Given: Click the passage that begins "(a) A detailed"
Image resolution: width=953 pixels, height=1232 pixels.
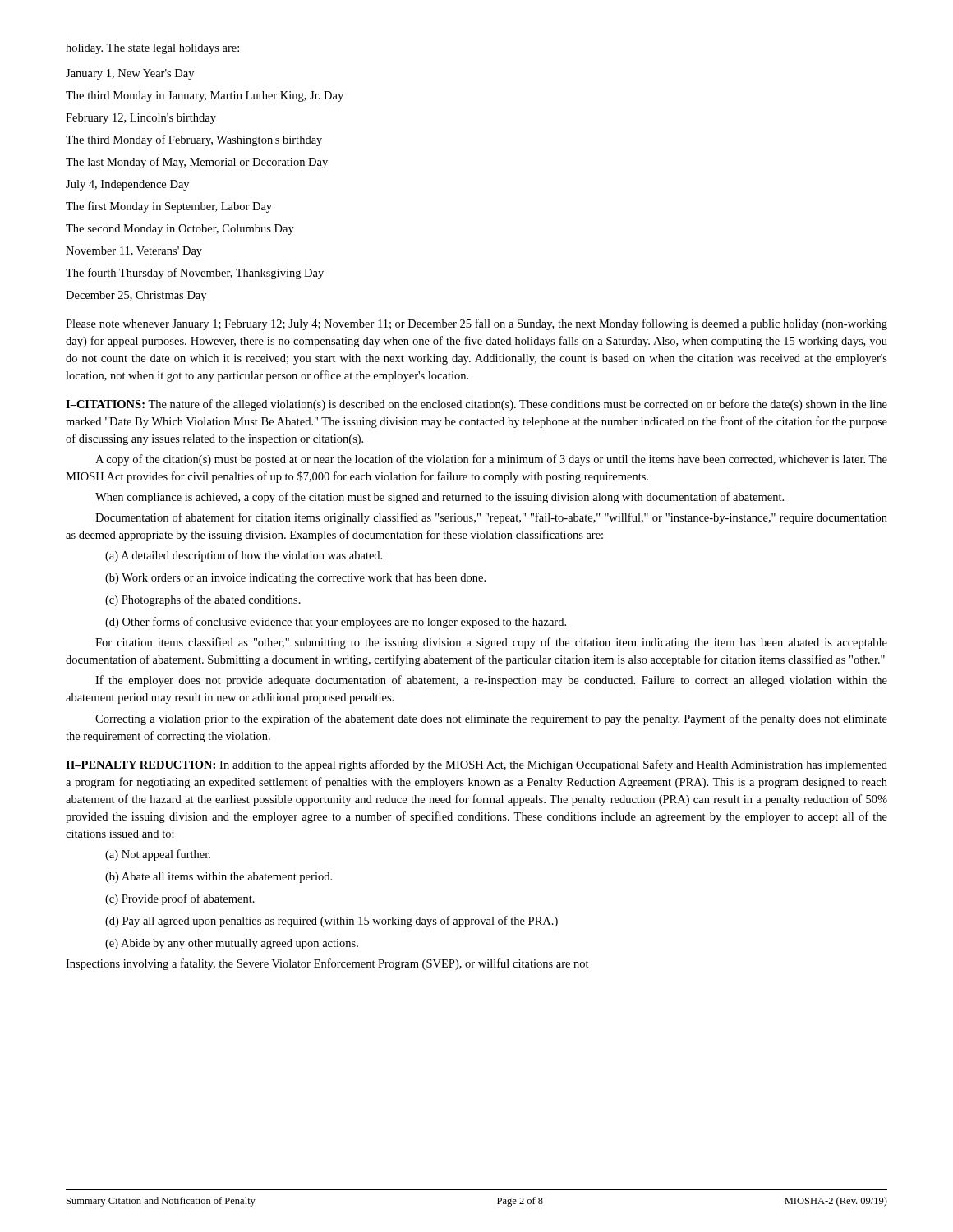Looking at the screenshot, I should (x=244, y=556).
